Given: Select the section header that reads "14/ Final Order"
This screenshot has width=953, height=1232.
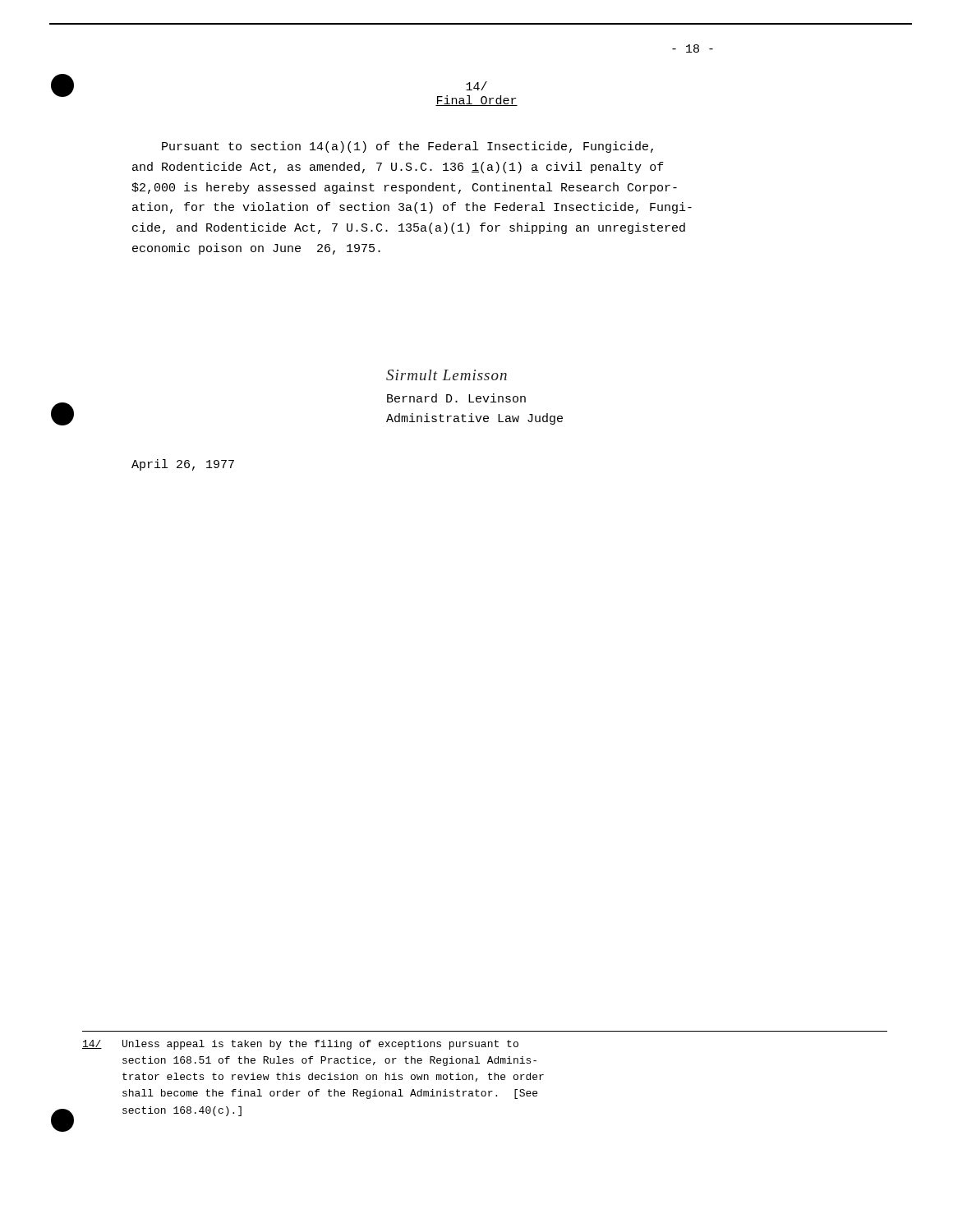Looking at the screenshot, I should click(476, 94).
